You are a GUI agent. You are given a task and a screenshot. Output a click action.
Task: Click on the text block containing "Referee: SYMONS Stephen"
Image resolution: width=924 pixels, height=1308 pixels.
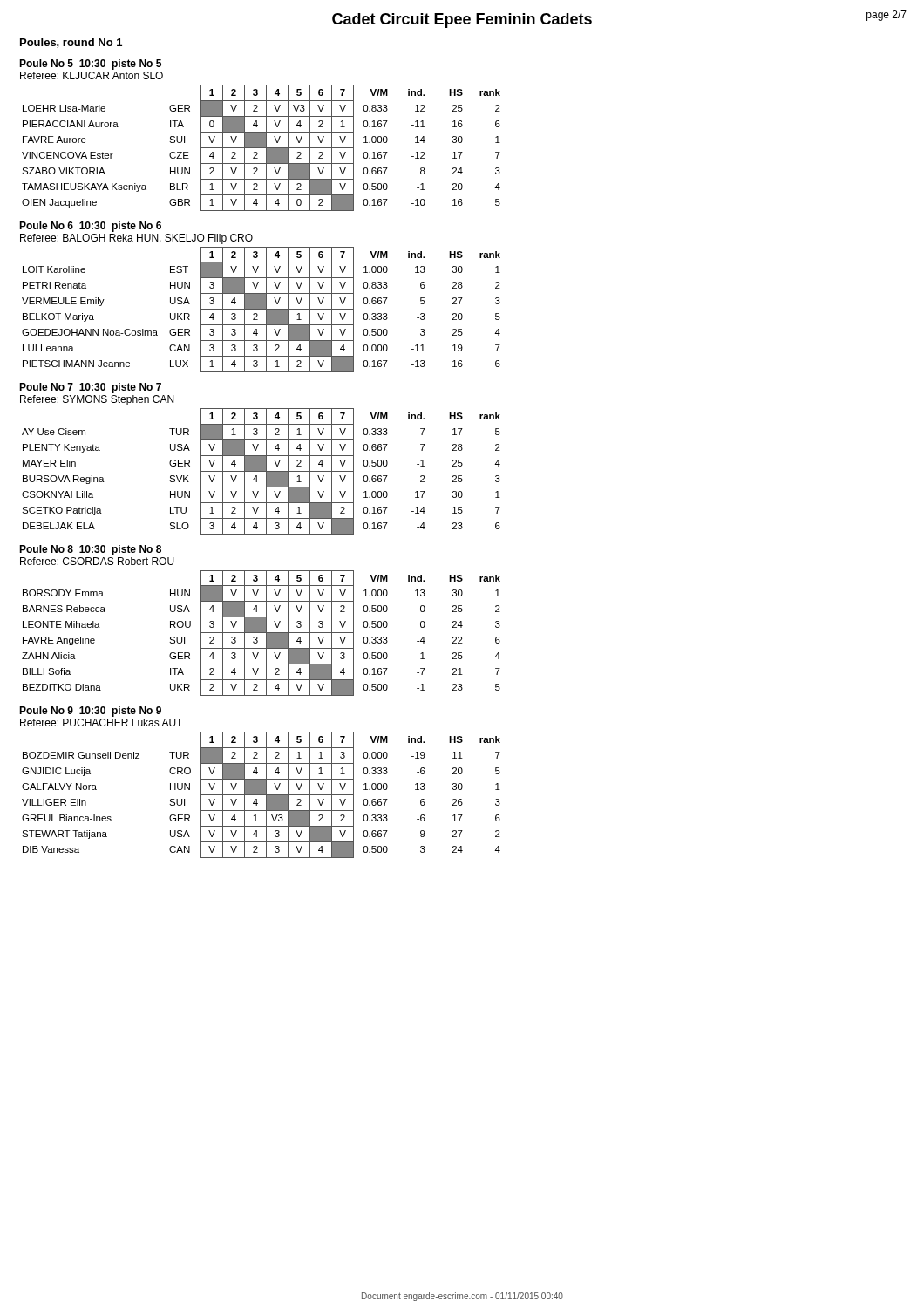point(97,399)
